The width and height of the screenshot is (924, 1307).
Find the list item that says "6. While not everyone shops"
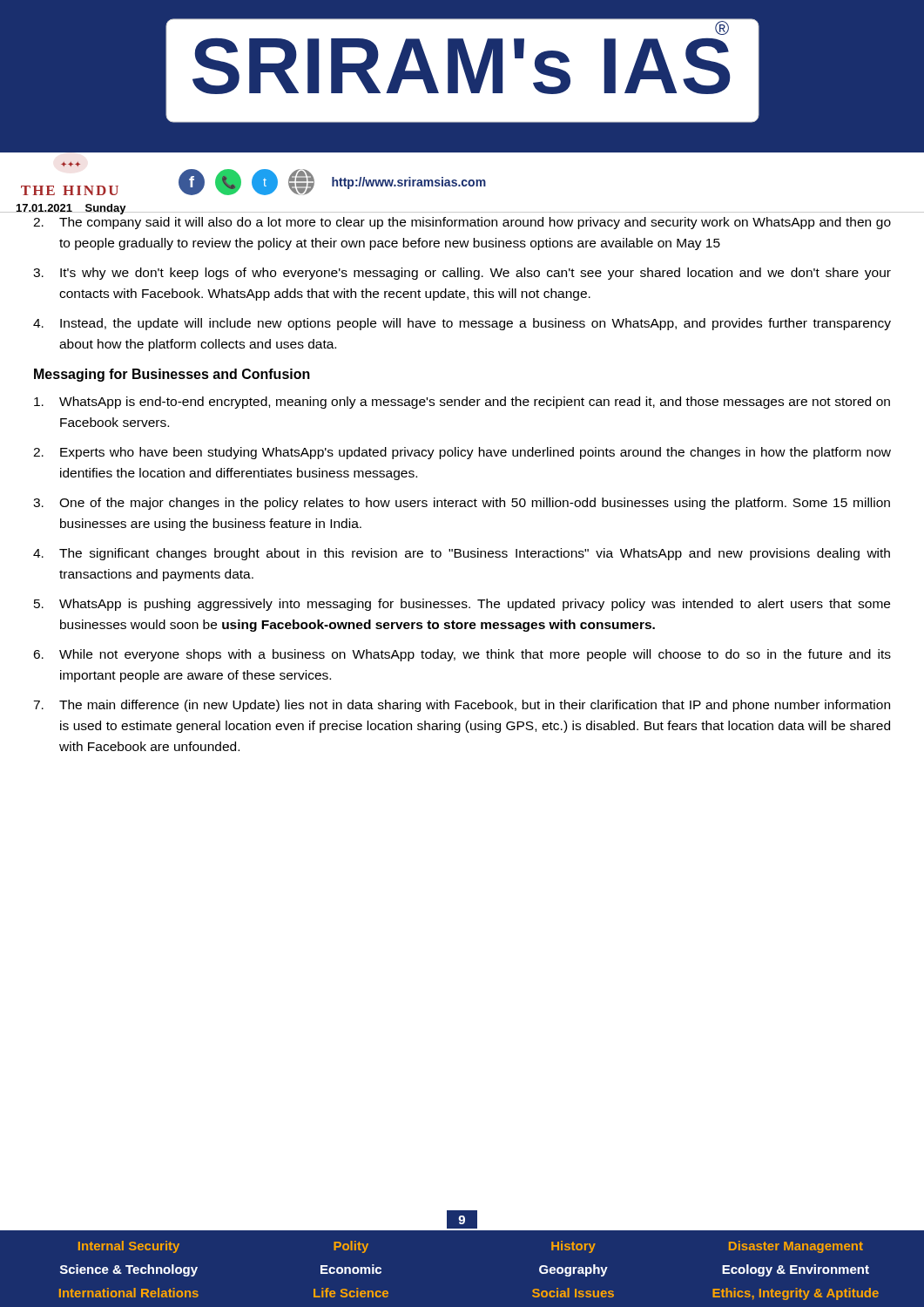(462, 665)
